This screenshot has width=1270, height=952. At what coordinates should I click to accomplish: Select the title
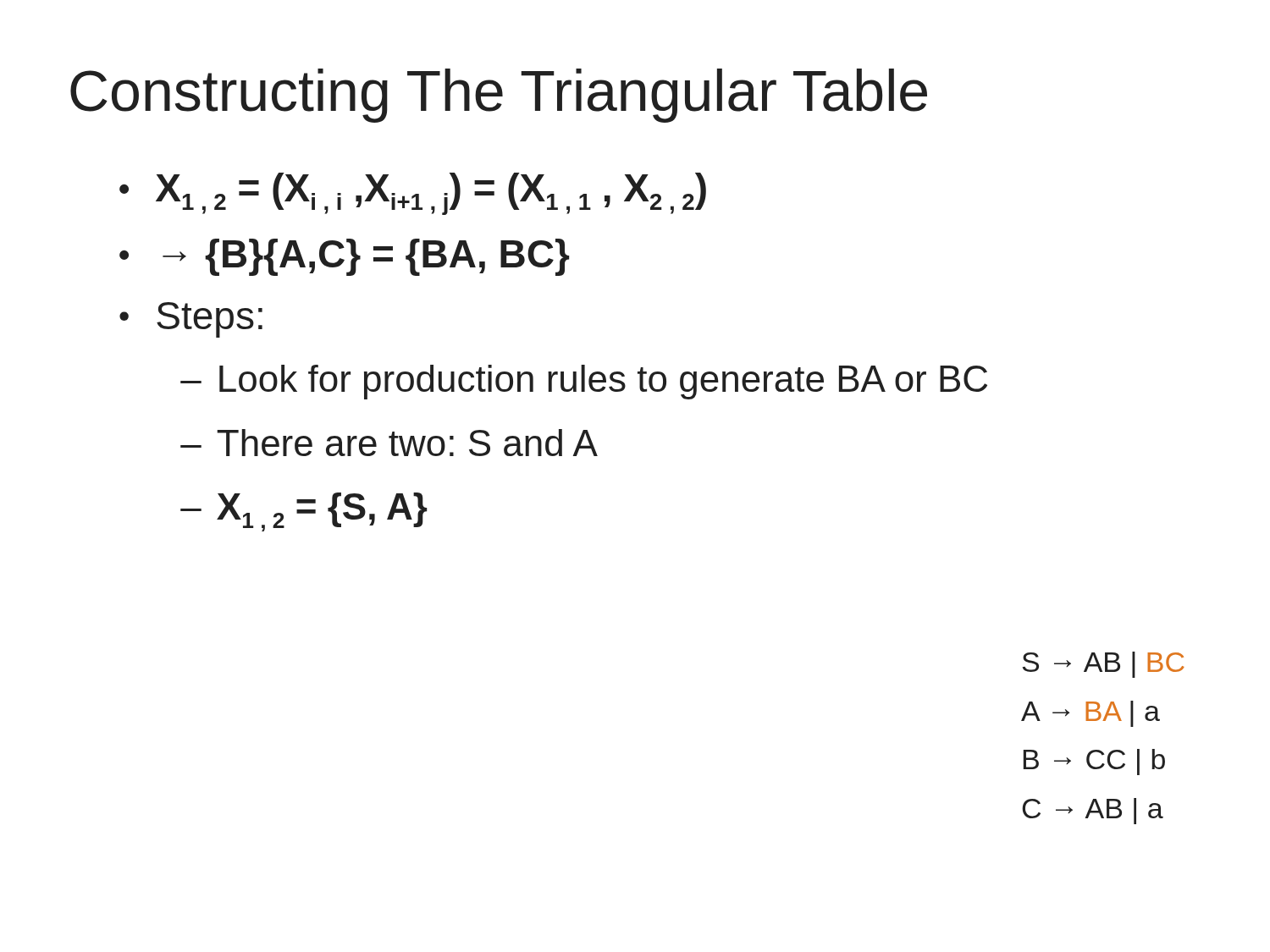(635, 91)
